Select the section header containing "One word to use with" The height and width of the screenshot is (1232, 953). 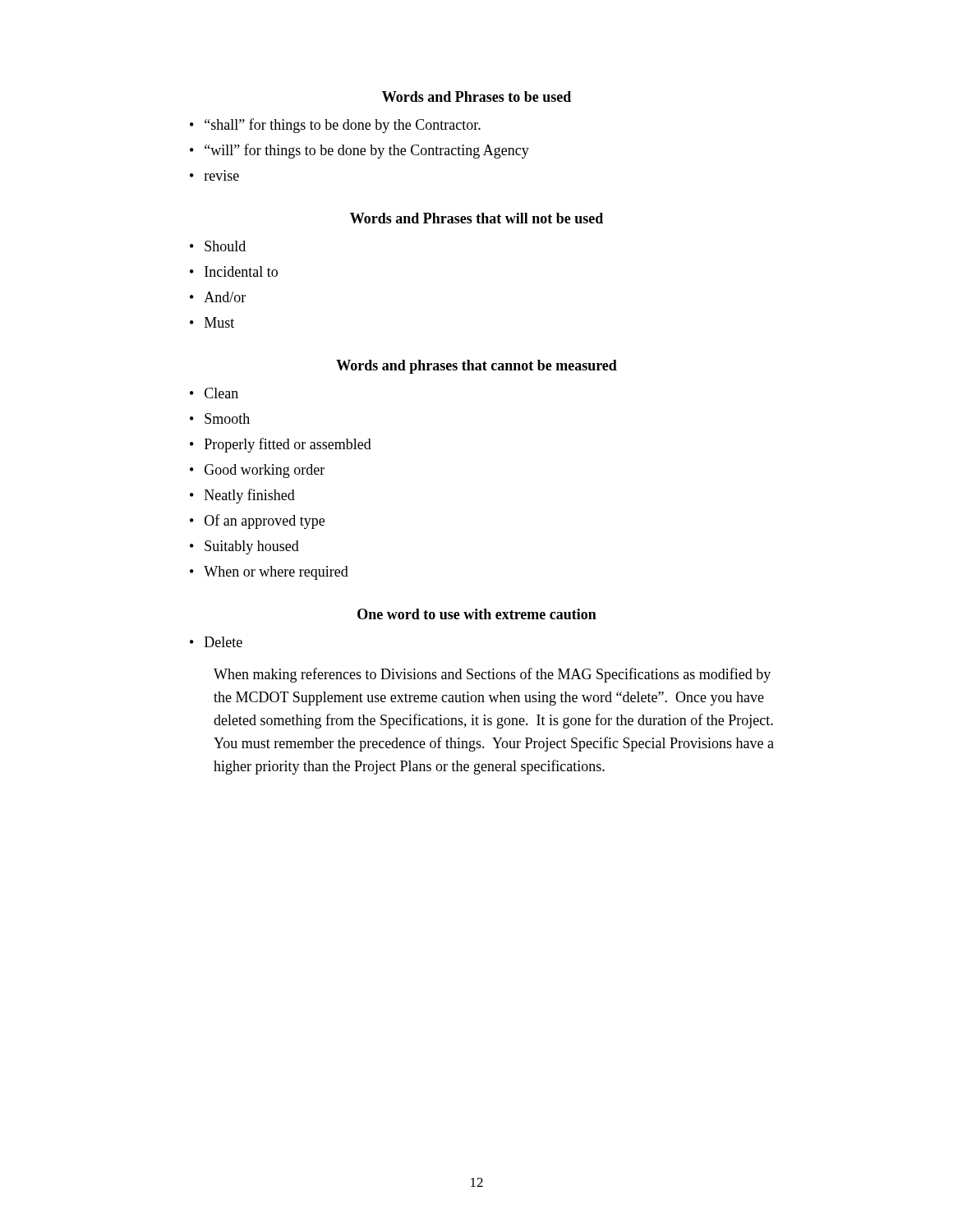coord(476,614)
